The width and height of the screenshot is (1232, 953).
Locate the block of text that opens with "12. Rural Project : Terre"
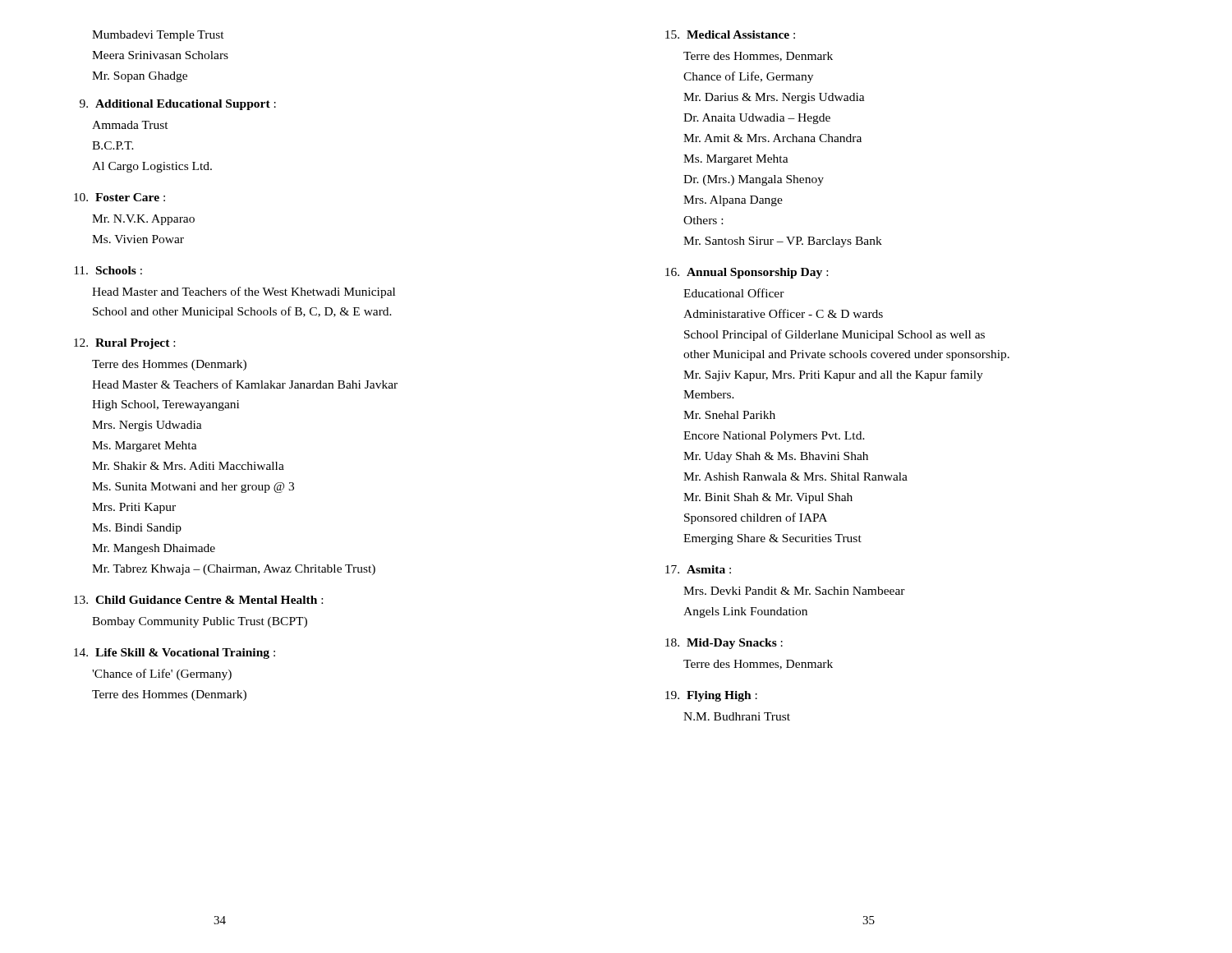(x=124, y=344)
